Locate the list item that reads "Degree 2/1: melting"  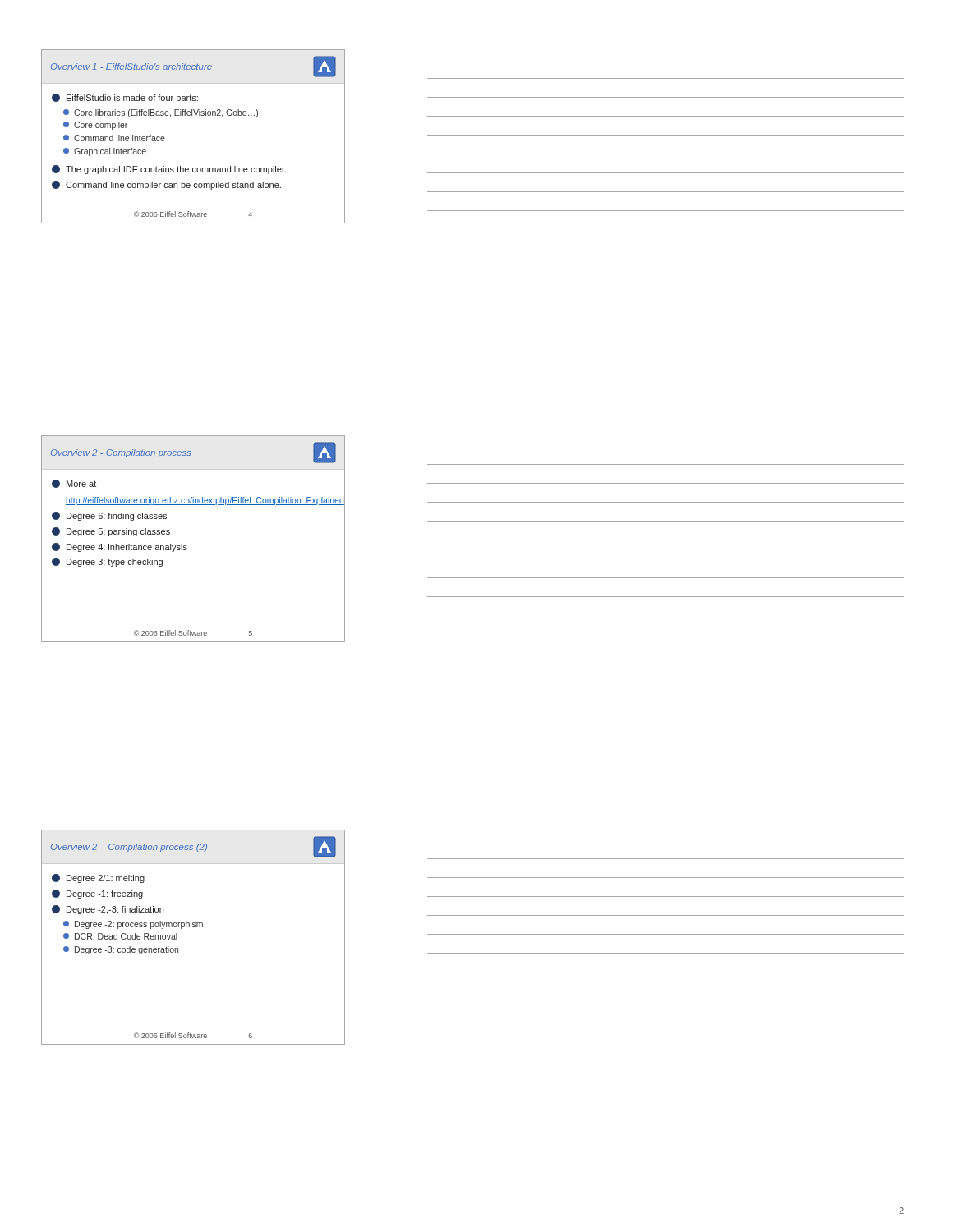[98, 878]
